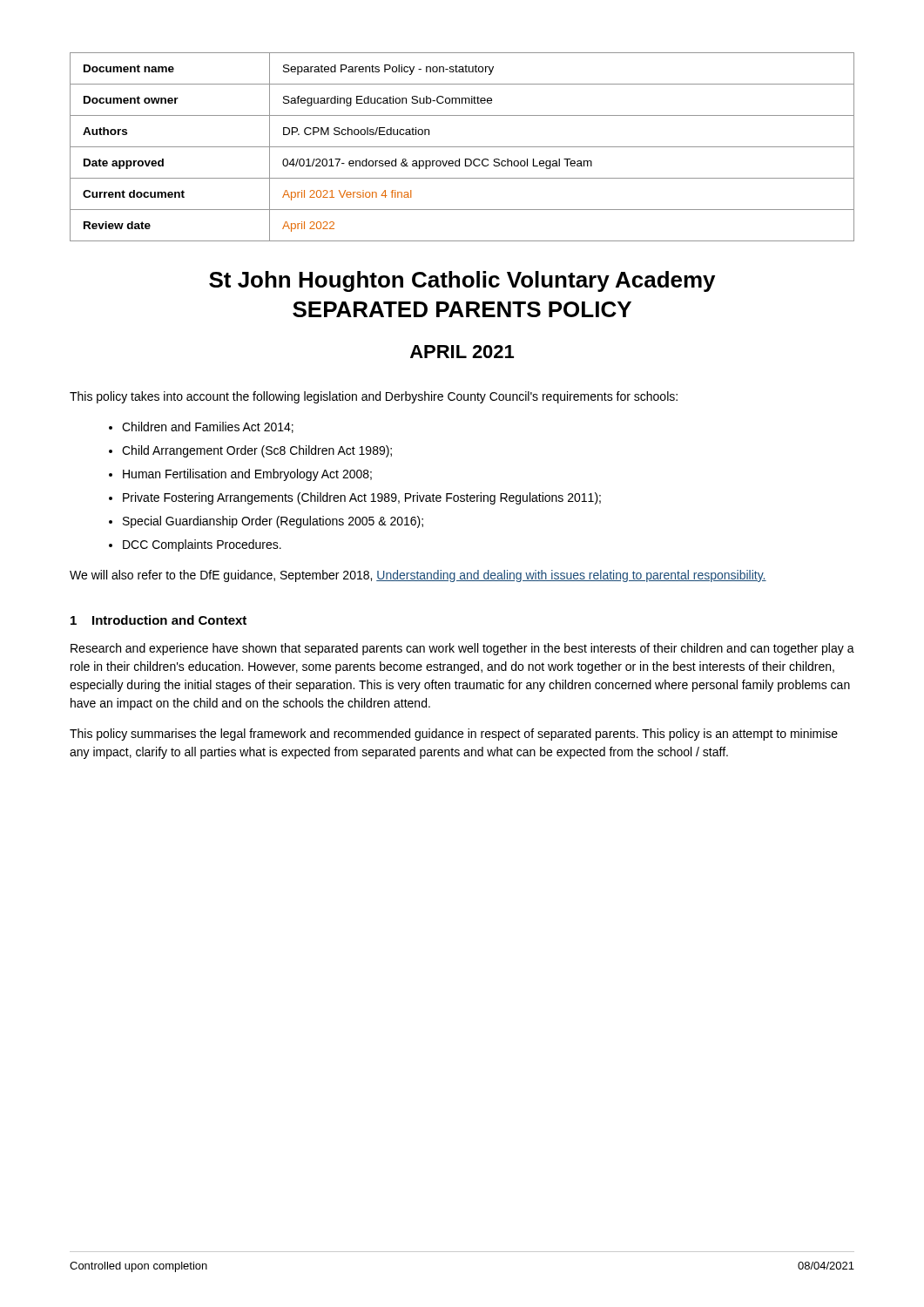The image size is (924, 1307).
Task: Point to "DCC Complaints Procedures."
Action: tap(202, 544)
